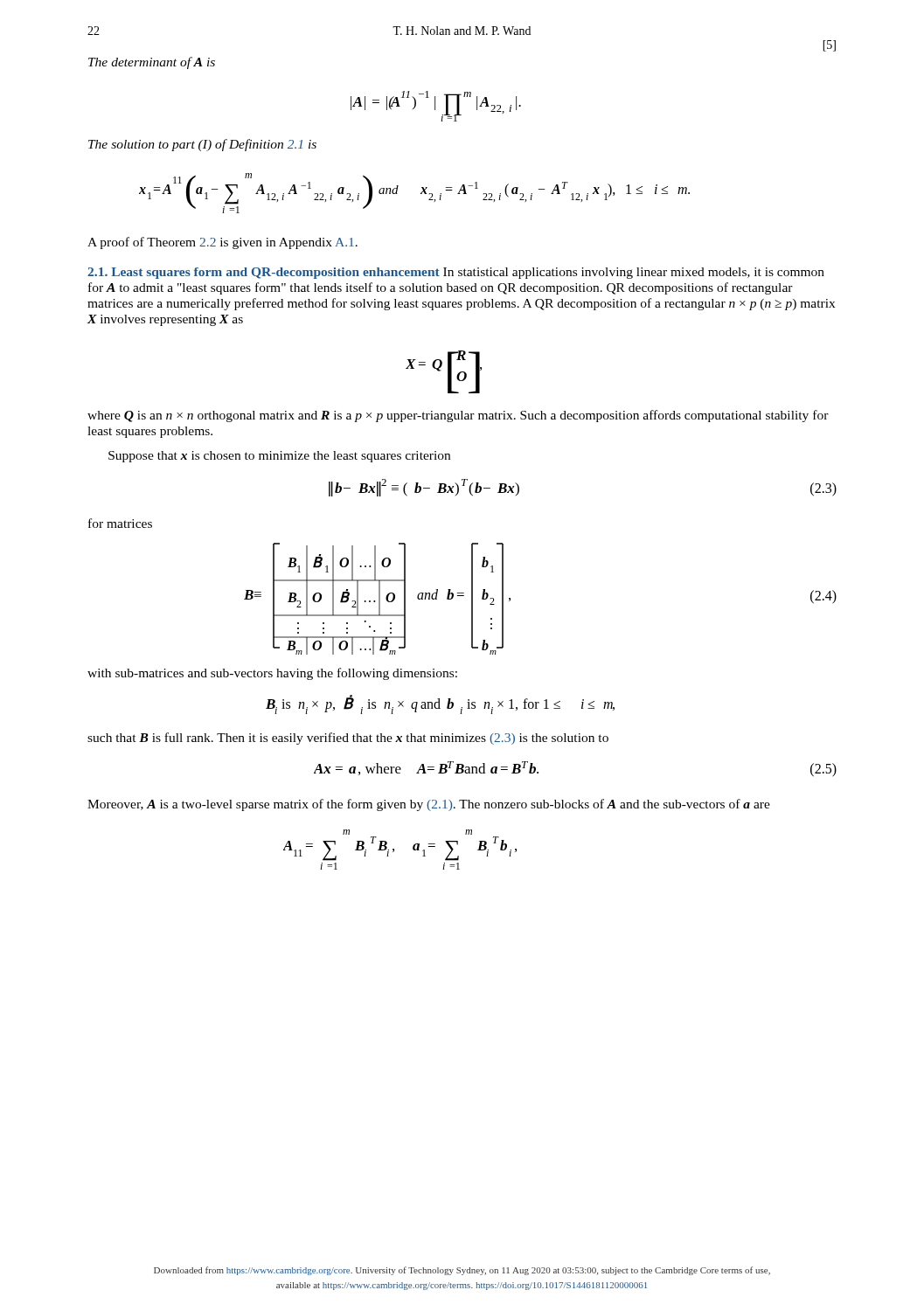Screen dimensions: 1311x924
Task: Point to the block starting "In statistical applications involving linear mixed models, it"
Action: coord(461,295)
